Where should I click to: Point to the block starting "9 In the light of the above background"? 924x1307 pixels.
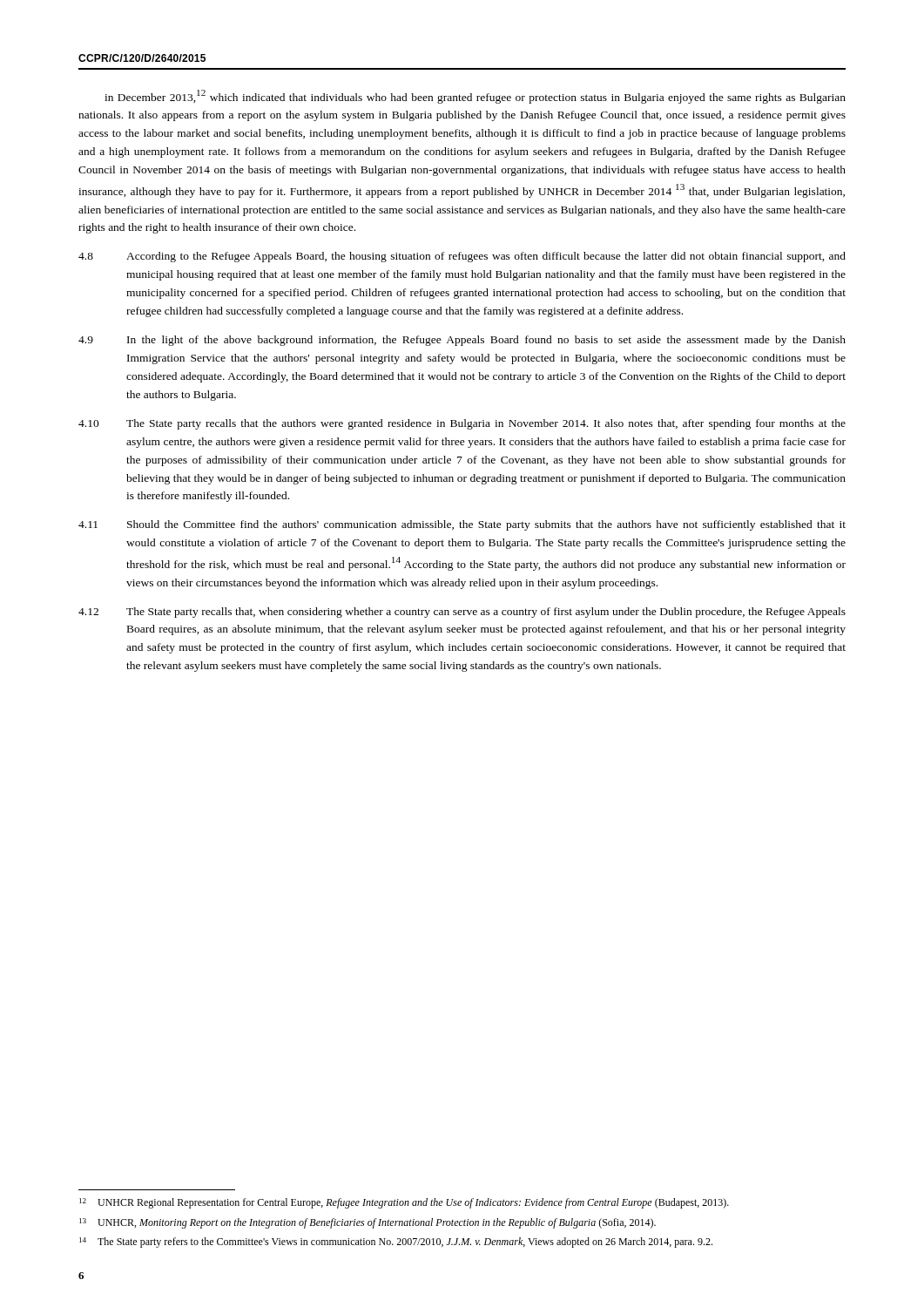tap(462, 368)
